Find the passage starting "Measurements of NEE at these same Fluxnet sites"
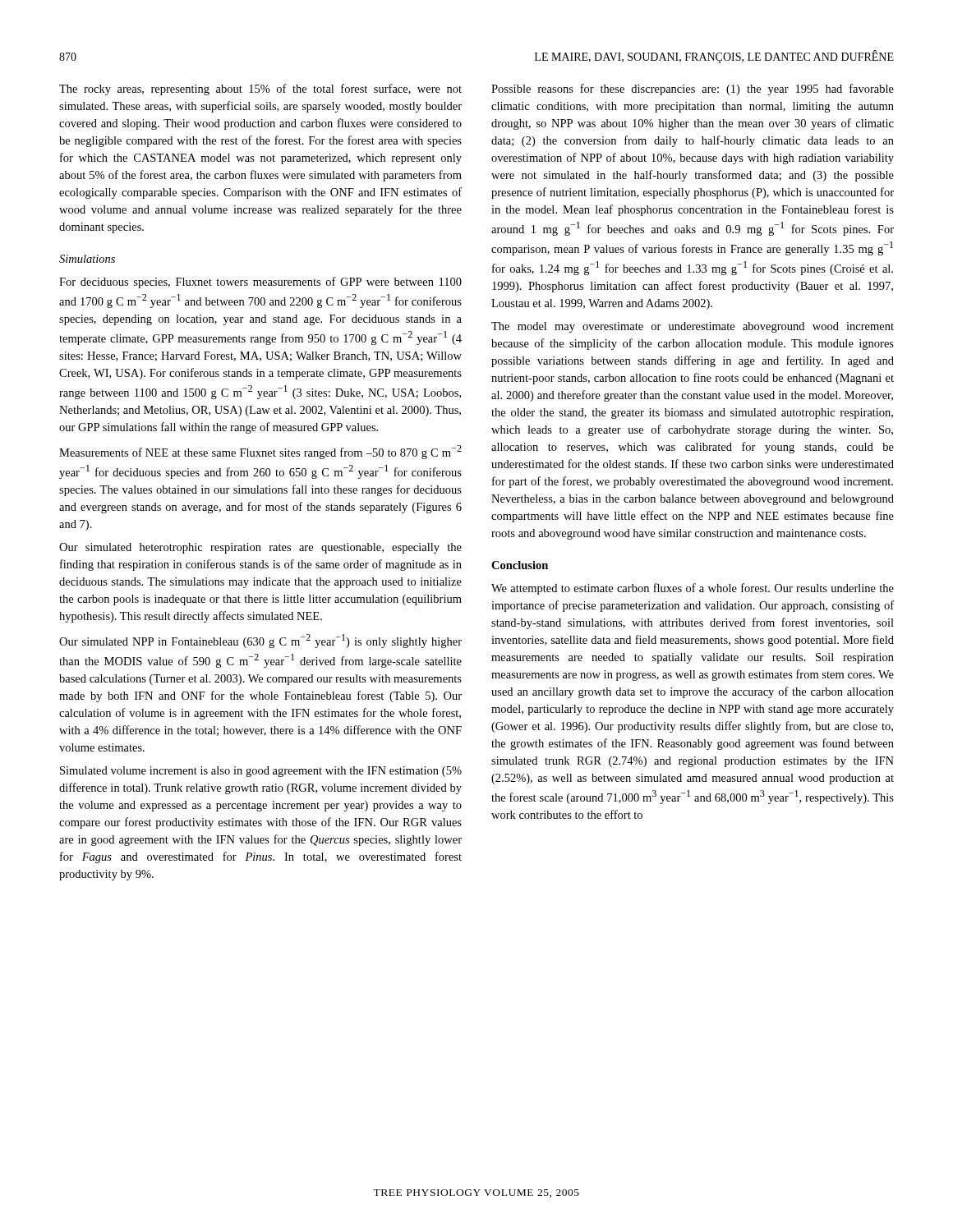 260,487
